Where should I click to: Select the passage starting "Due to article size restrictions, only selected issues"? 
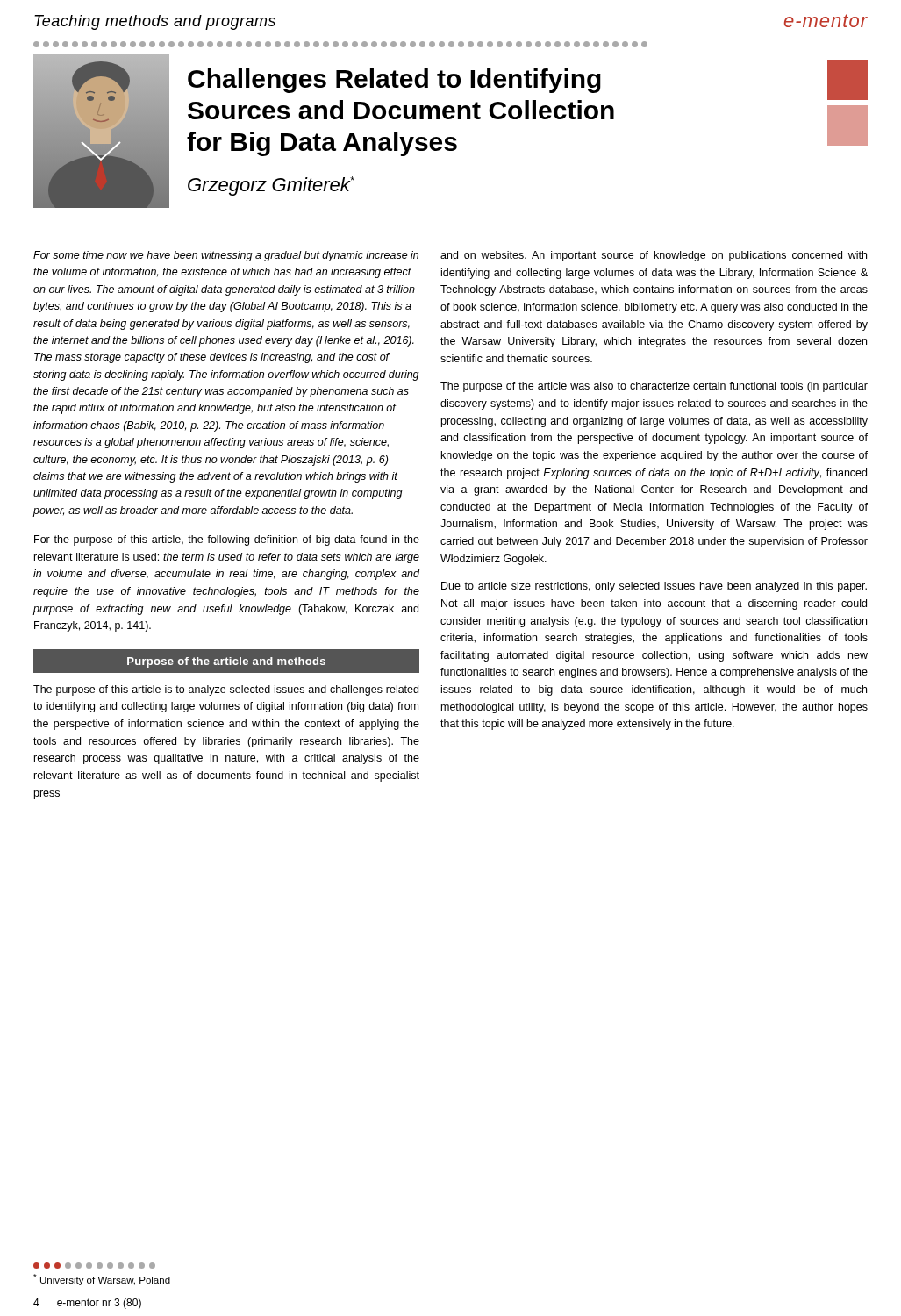[x=654, y=655]
